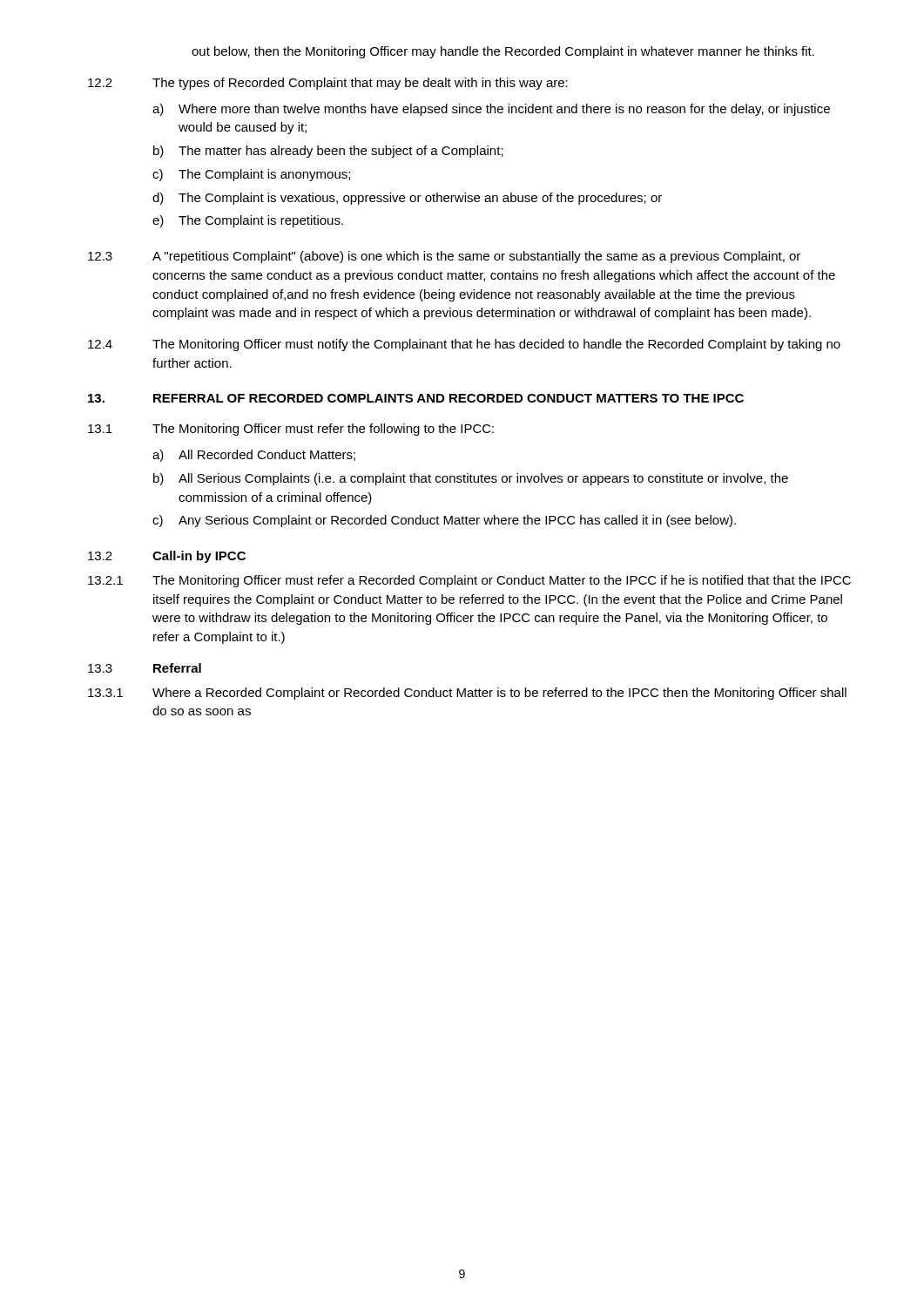Click on the text block that reads "2.1 The Monitoring Officer must refer a Recorded"
924x1307 pixels.
[x=471, y=608]
